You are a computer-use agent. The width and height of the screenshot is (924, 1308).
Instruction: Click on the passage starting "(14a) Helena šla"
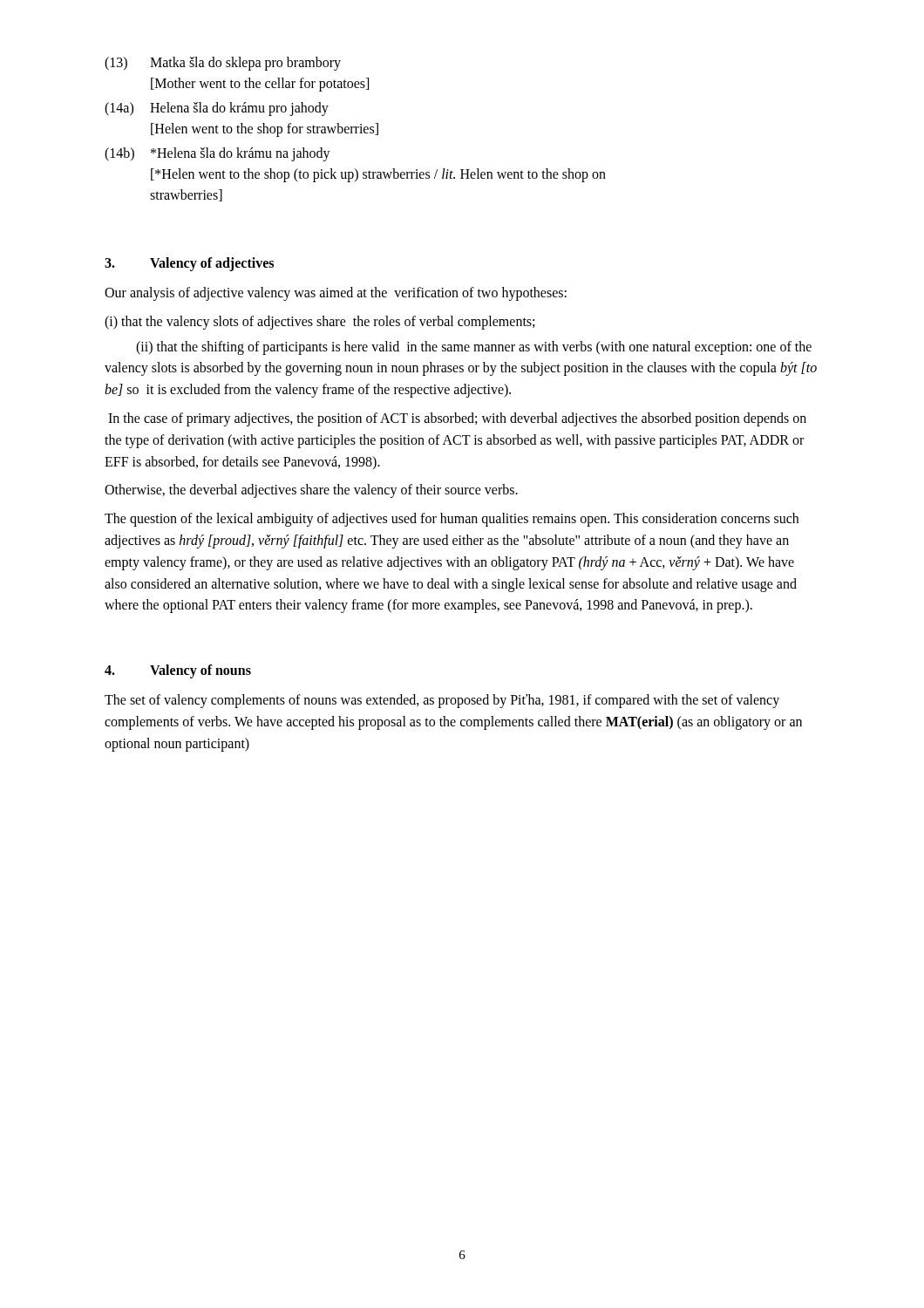pyautogui.click(x=217, y=109)
